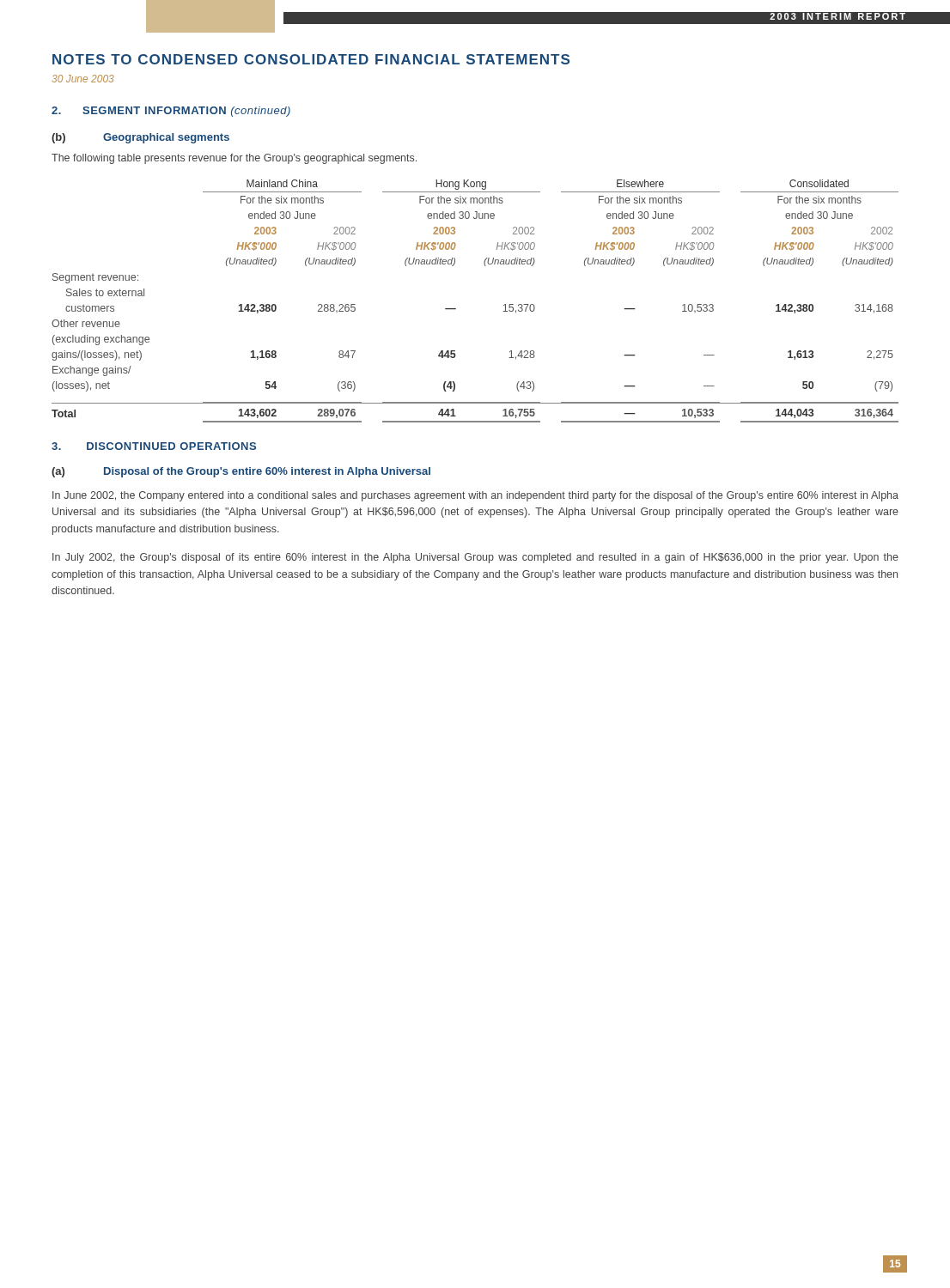Select the region starting "In July 2002, the"
This screenshot has height=1288, width=950.
point(475,574)
